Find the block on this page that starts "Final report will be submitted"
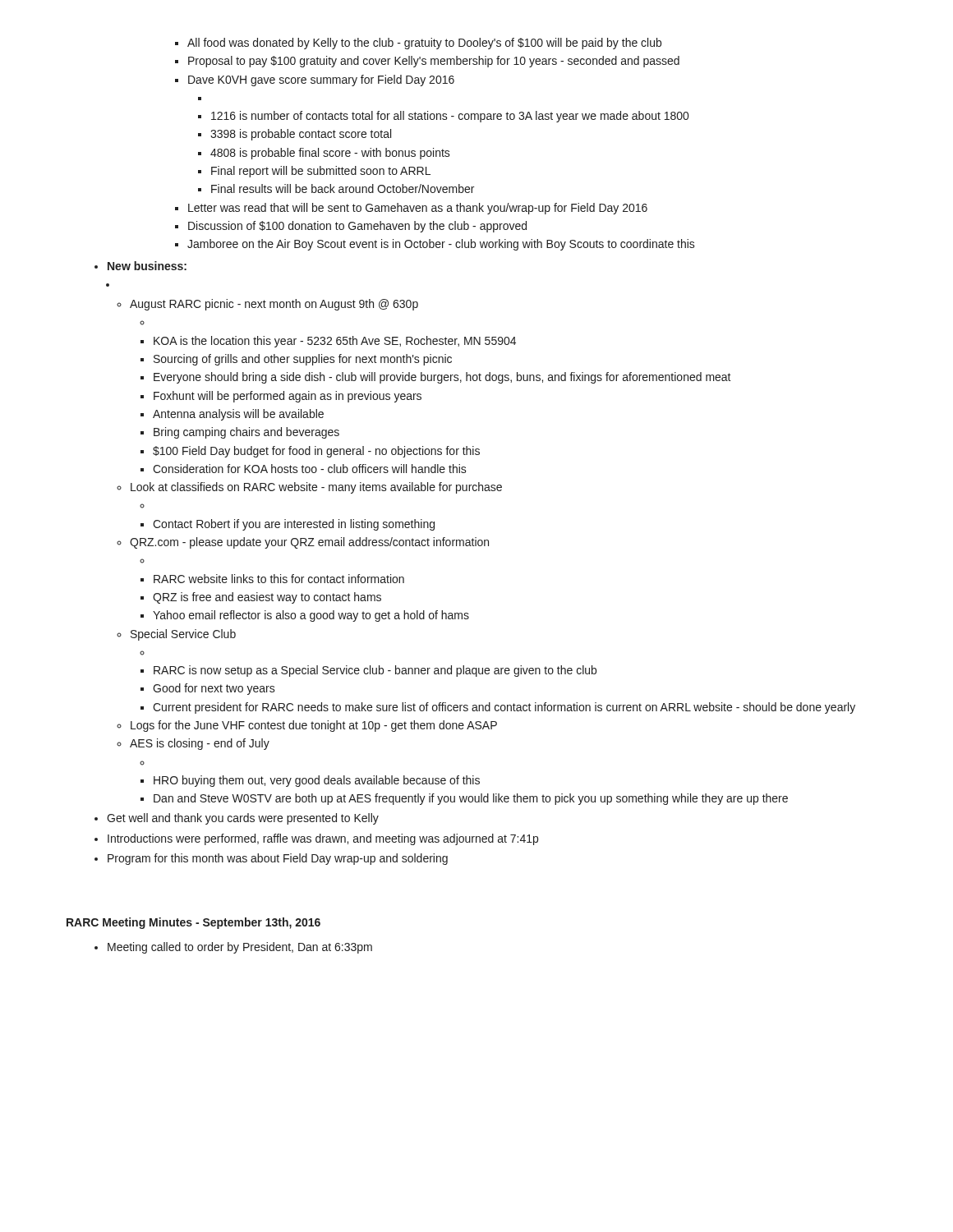953x1232 pixels. [321, 171]
